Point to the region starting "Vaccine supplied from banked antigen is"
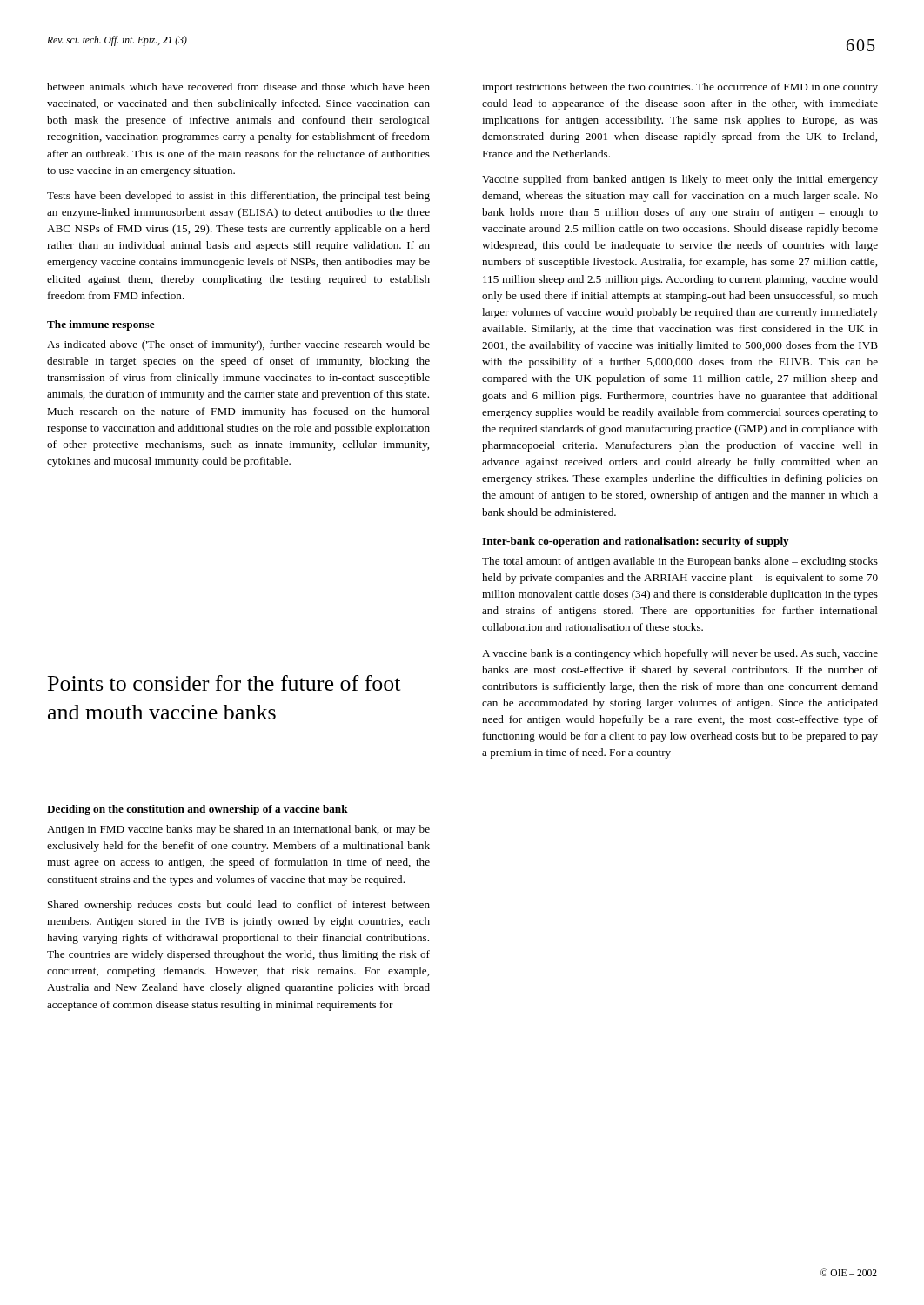The height and width of the screenshot is (1305, 924). (680, 345)
